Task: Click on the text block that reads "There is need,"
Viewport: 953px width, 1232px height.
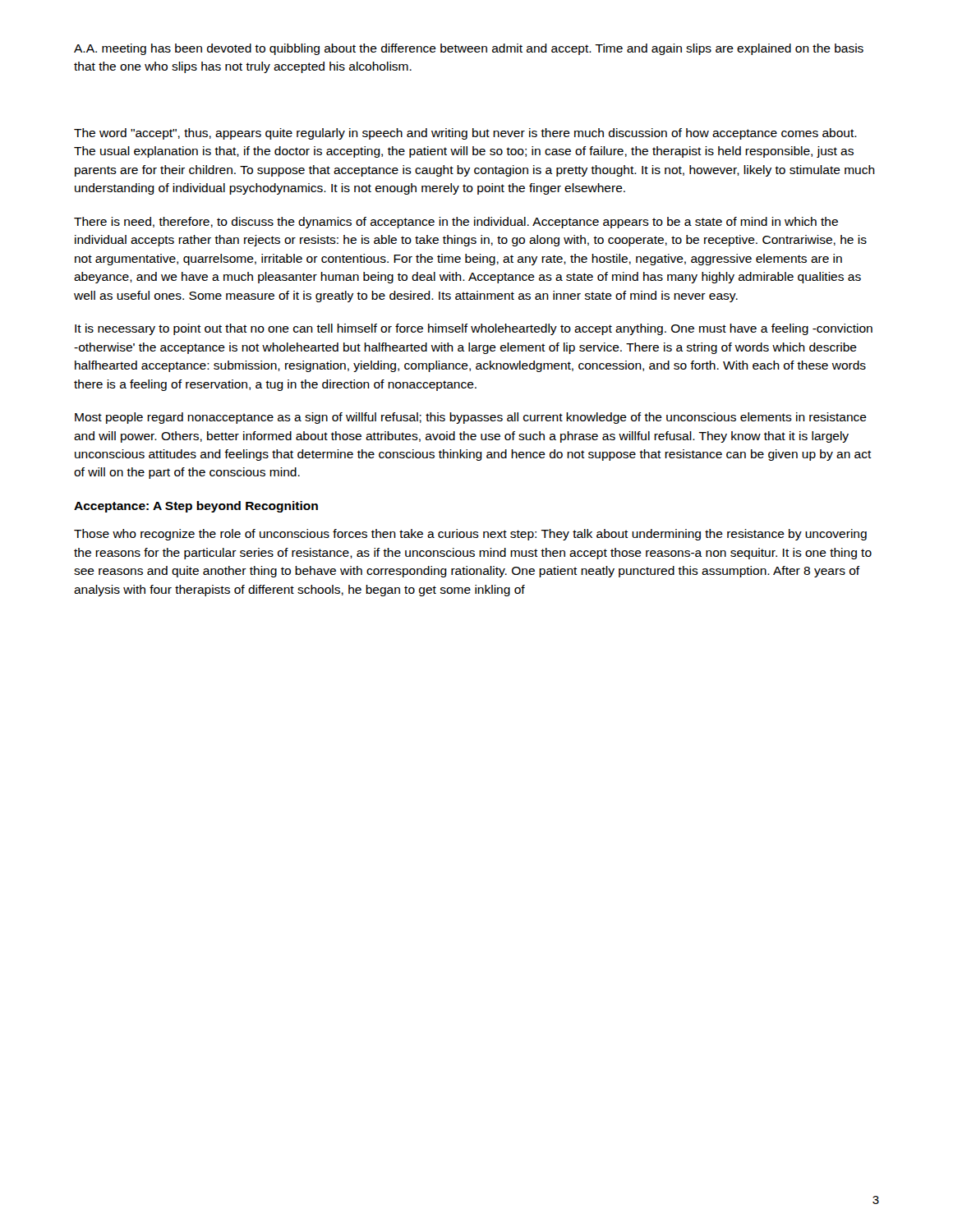Action: tap(470, 258)
